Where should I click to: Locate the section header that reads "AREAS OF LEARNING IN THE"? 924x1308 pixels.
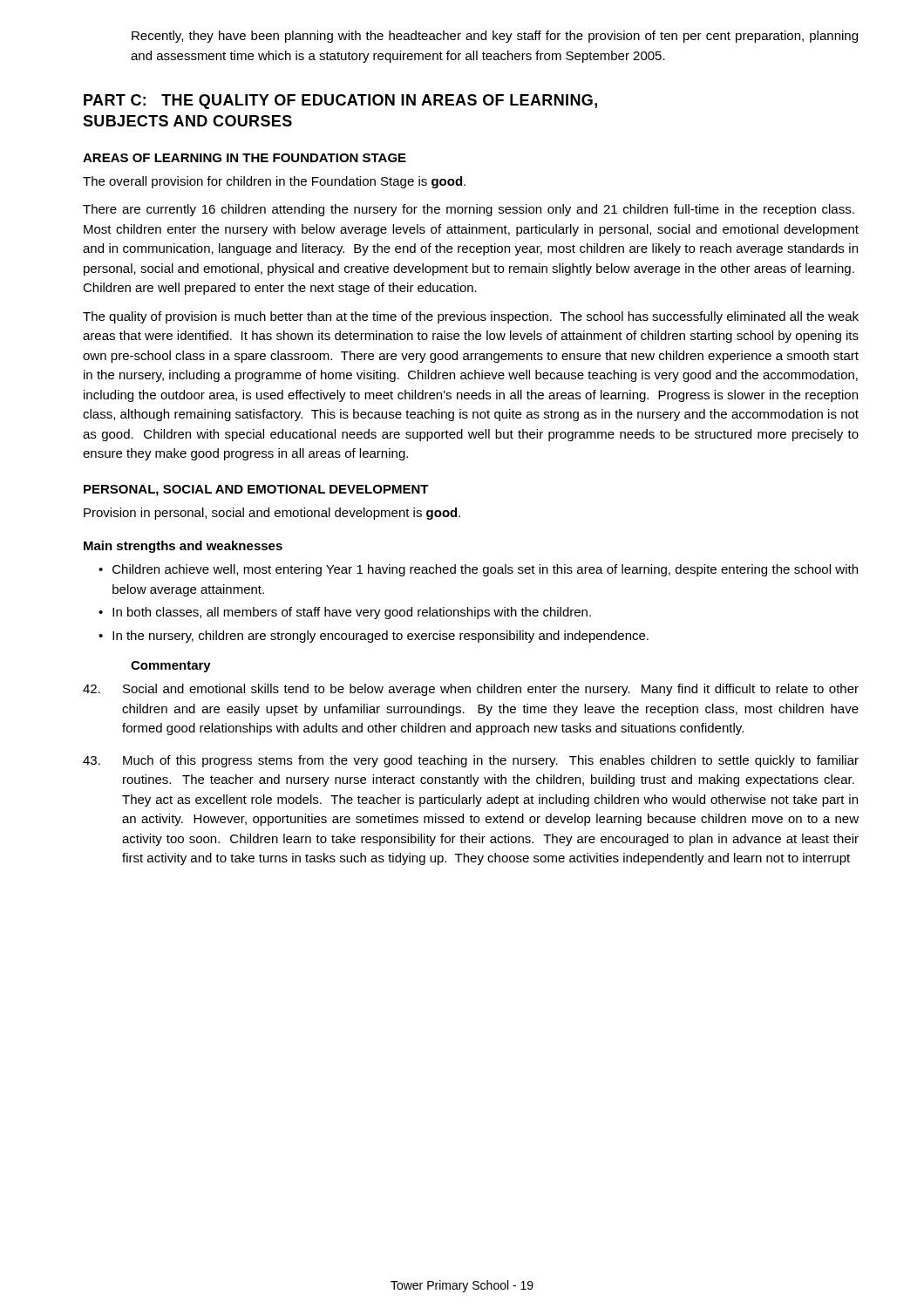(x=245, y=157)
